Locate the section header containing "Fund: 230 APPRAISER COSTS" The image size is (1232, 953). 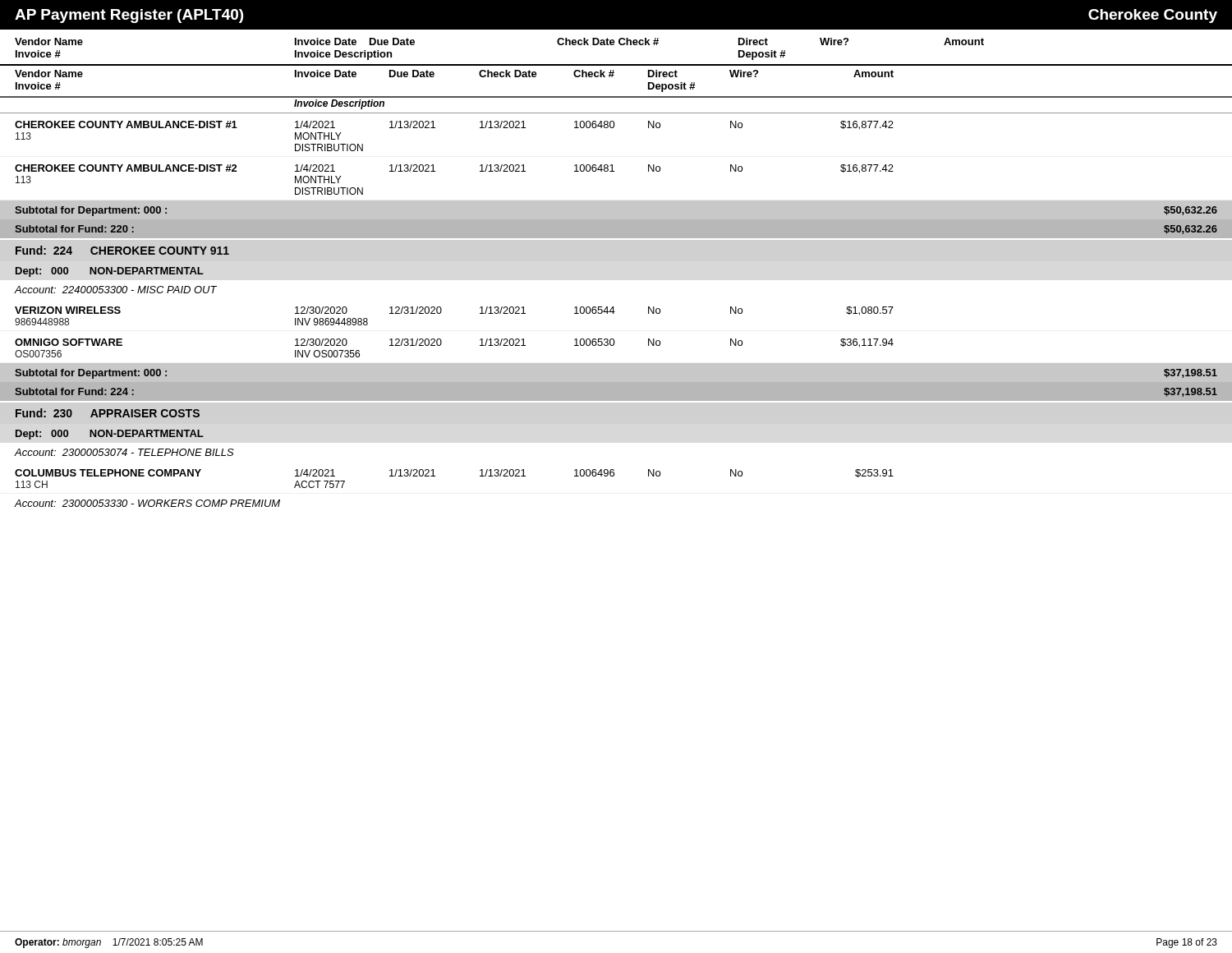coord(107,413)
